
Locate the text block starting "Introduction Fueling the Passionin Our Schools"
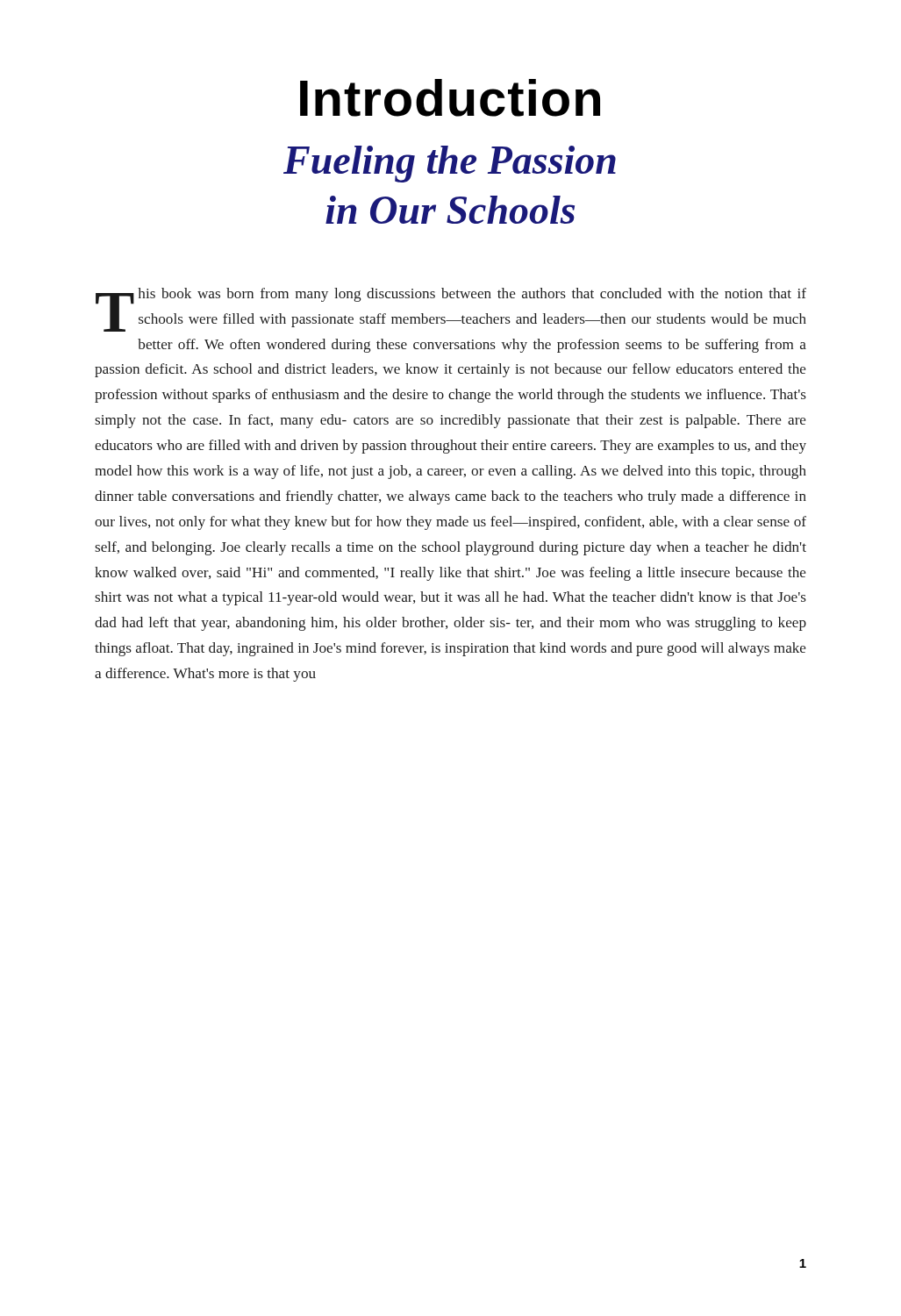(450, 153)
